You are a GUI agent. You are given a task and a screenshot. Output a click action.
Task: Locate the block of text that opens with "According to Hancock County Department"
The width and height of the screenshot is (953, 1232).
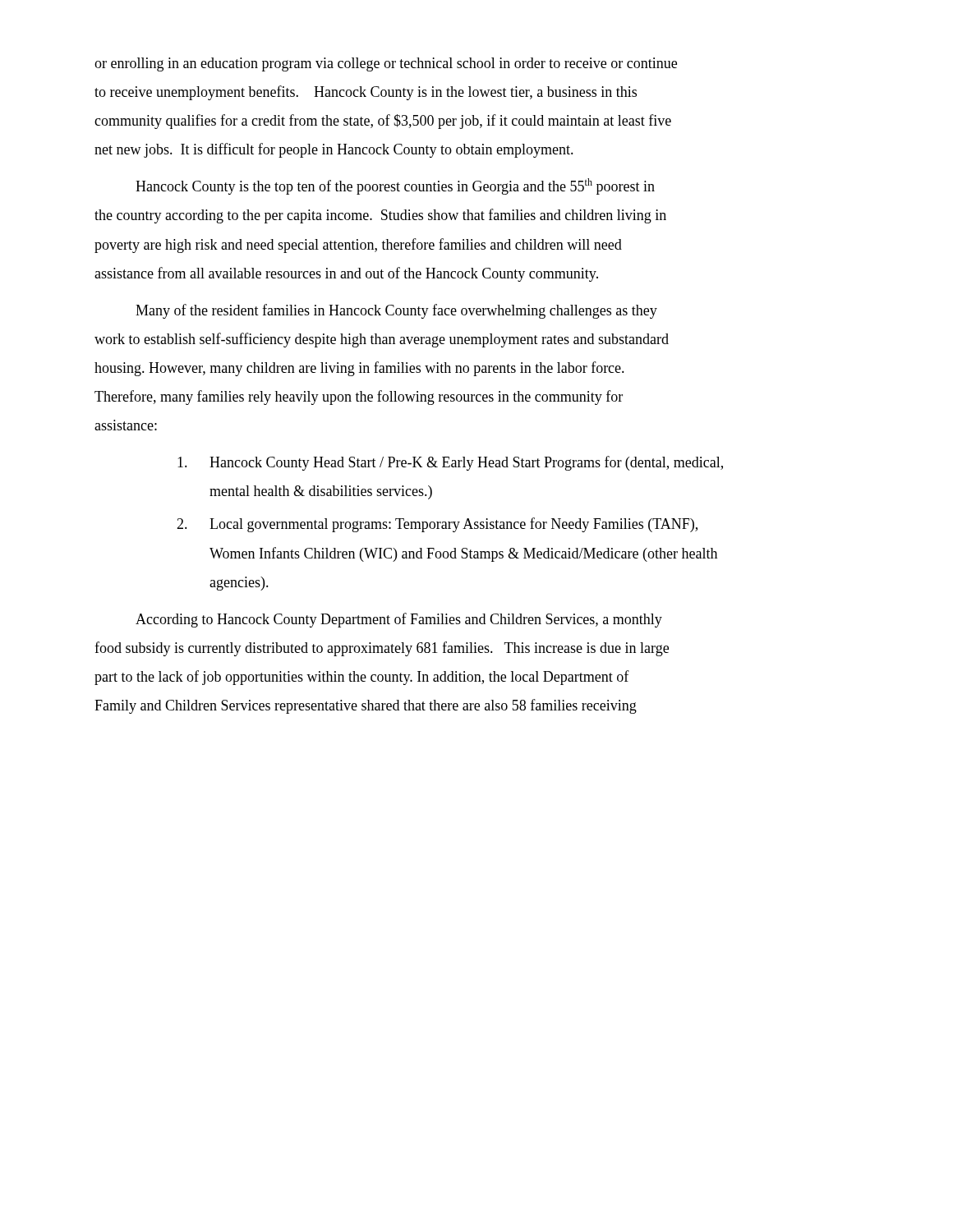pyautogui.click(x=476, y=663)
